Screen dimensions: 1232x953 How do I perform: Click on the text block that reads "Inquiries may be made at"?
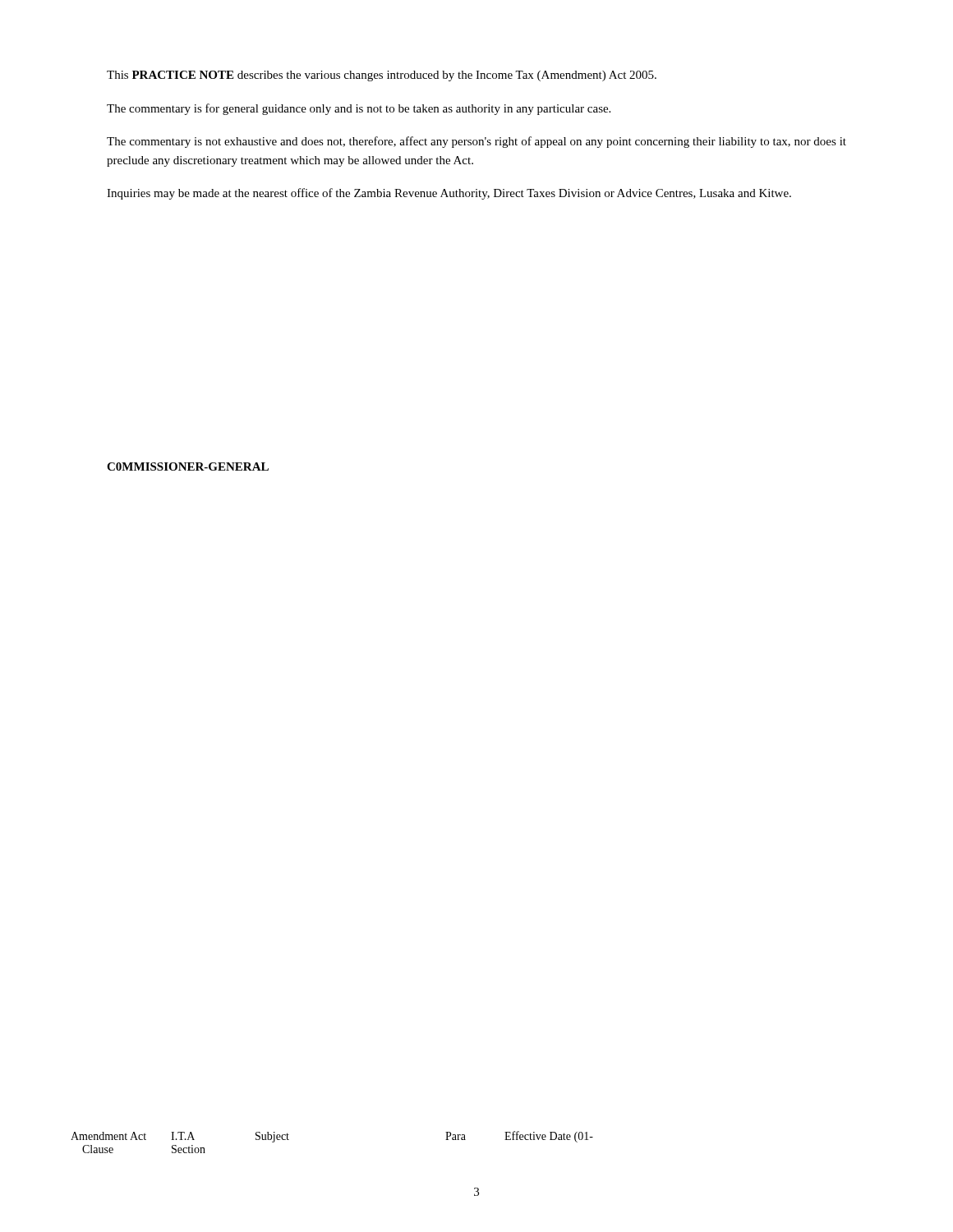(x=449, y=193)
